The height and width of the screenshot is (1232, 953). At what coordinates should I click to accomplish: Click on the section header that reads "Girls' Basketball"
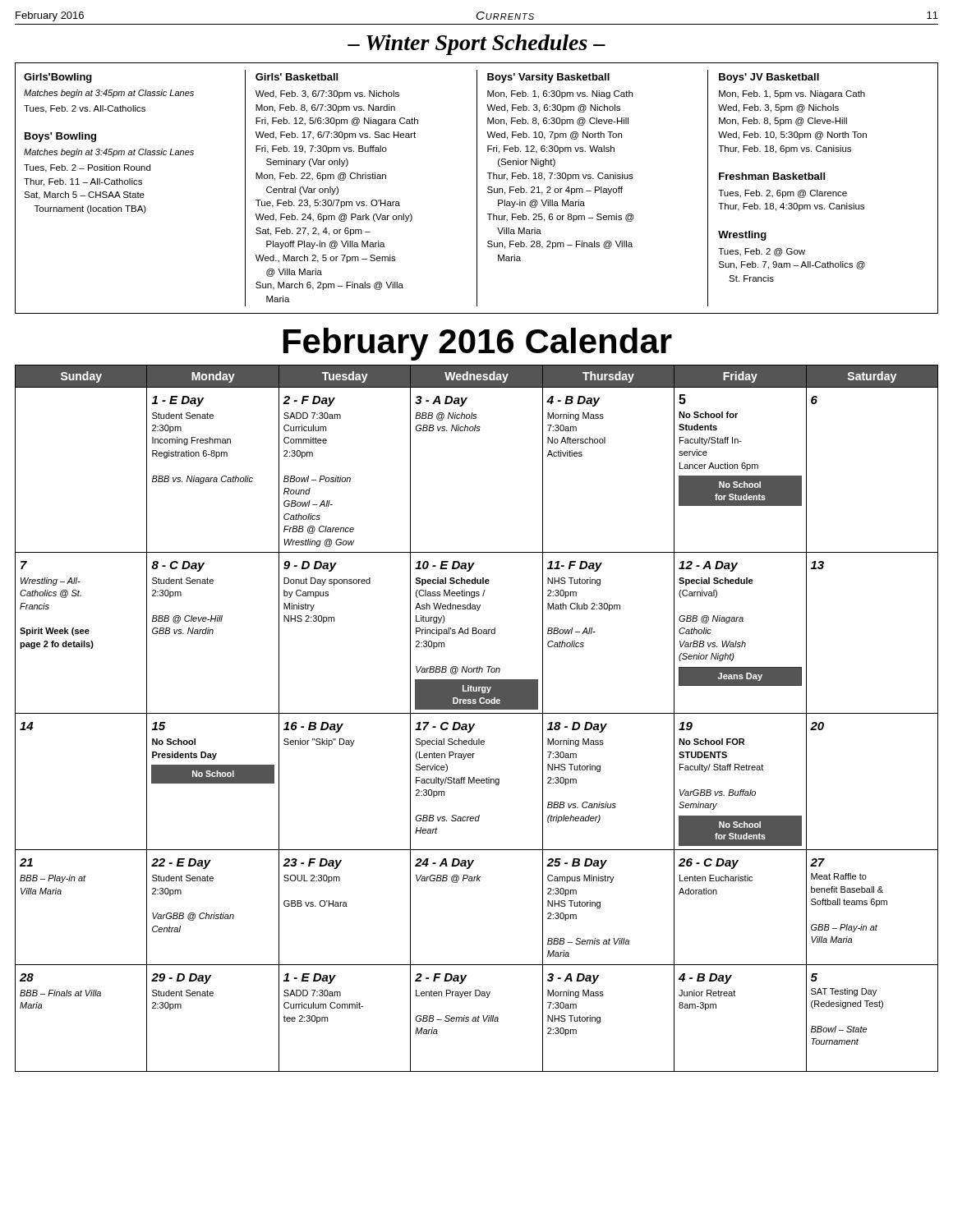click(297, 77)
